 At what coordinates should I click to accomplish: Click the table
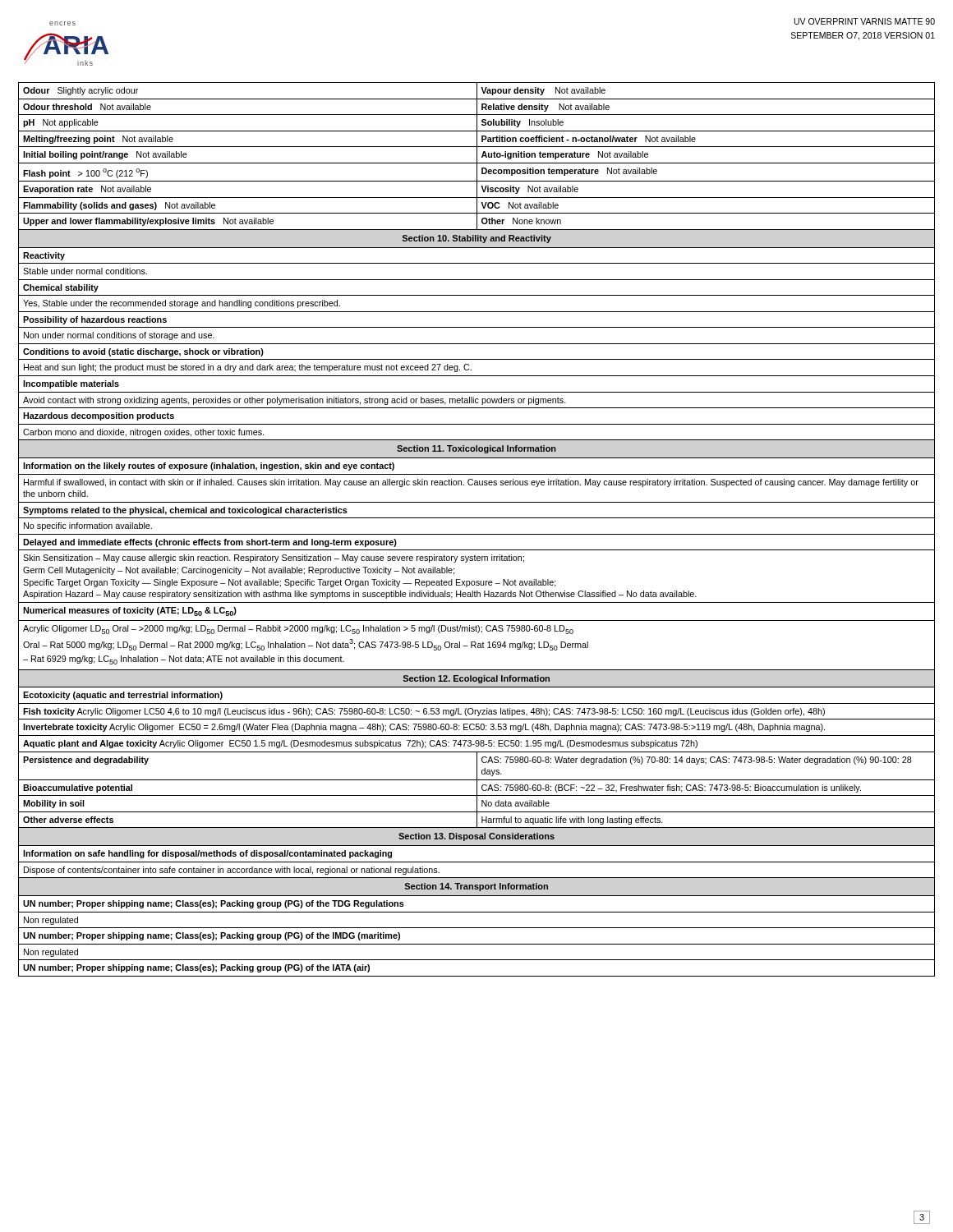(476, 529)
